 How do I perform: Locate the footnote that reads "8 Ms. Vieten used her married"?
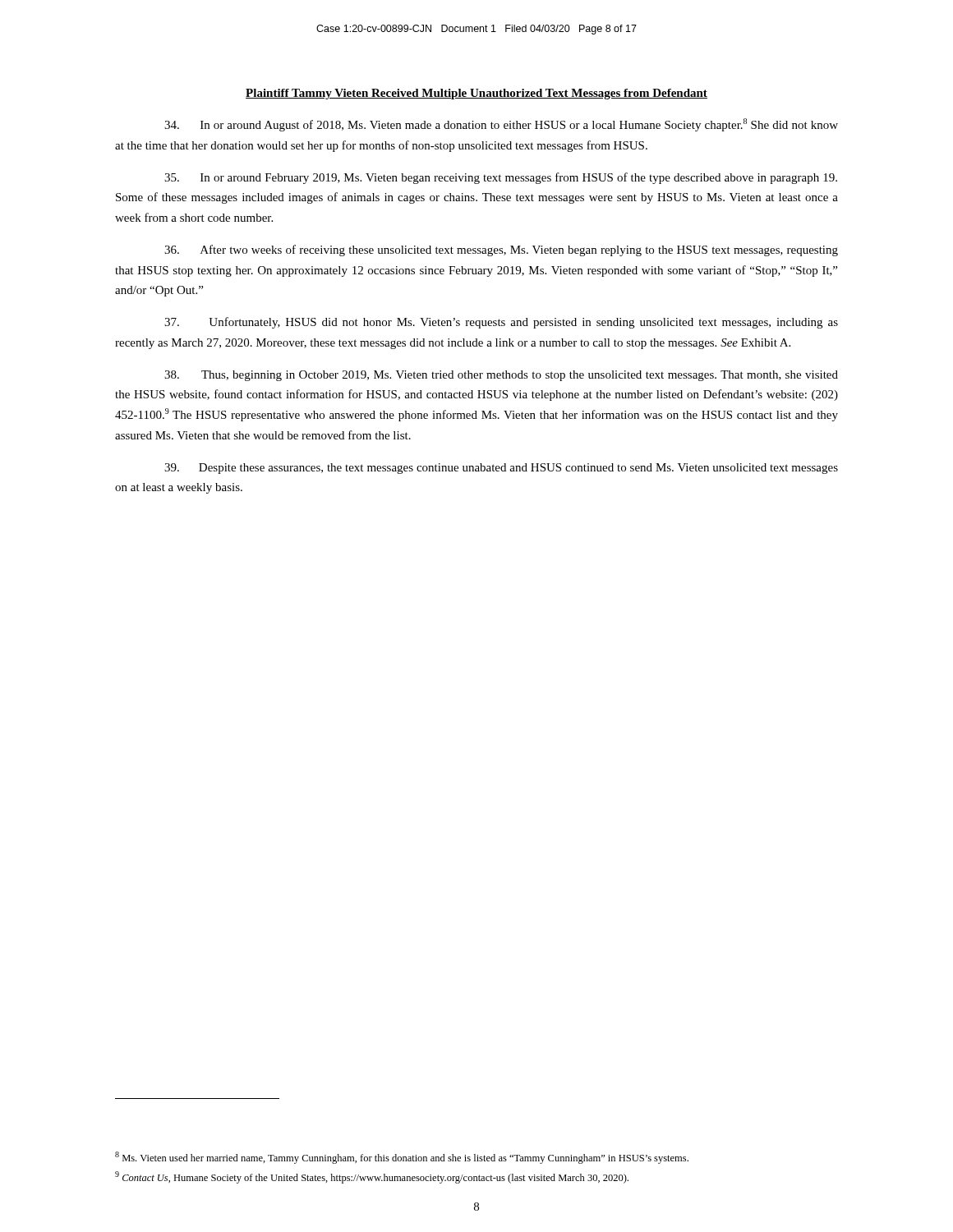402,1157
